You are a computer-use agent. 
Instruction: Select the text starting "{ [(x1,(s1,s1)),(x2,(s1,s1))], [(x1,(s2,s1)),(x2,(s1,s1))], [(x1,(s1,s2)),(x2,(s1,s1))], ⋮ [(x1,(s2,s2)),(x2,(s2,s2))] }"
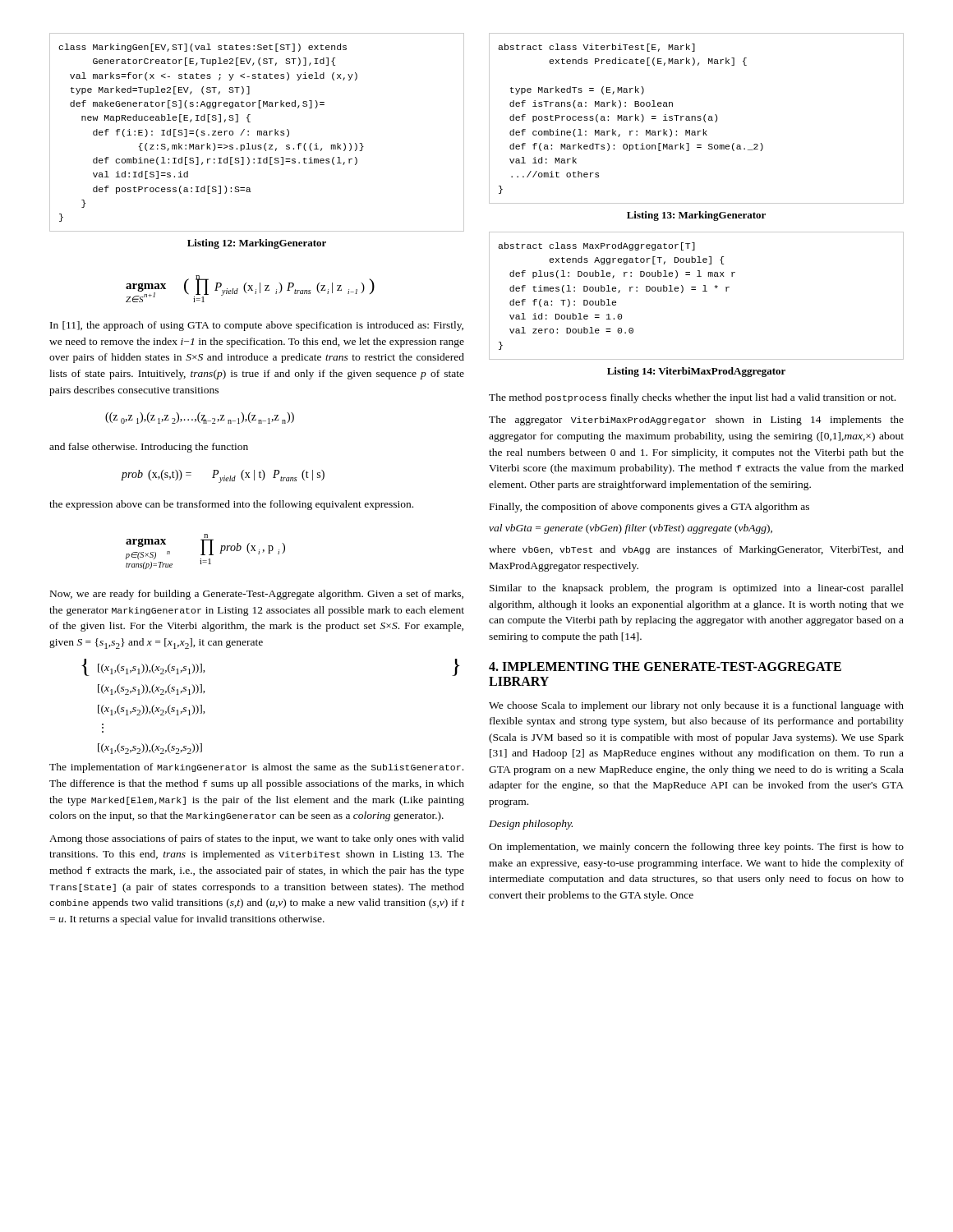coord(143,667)
